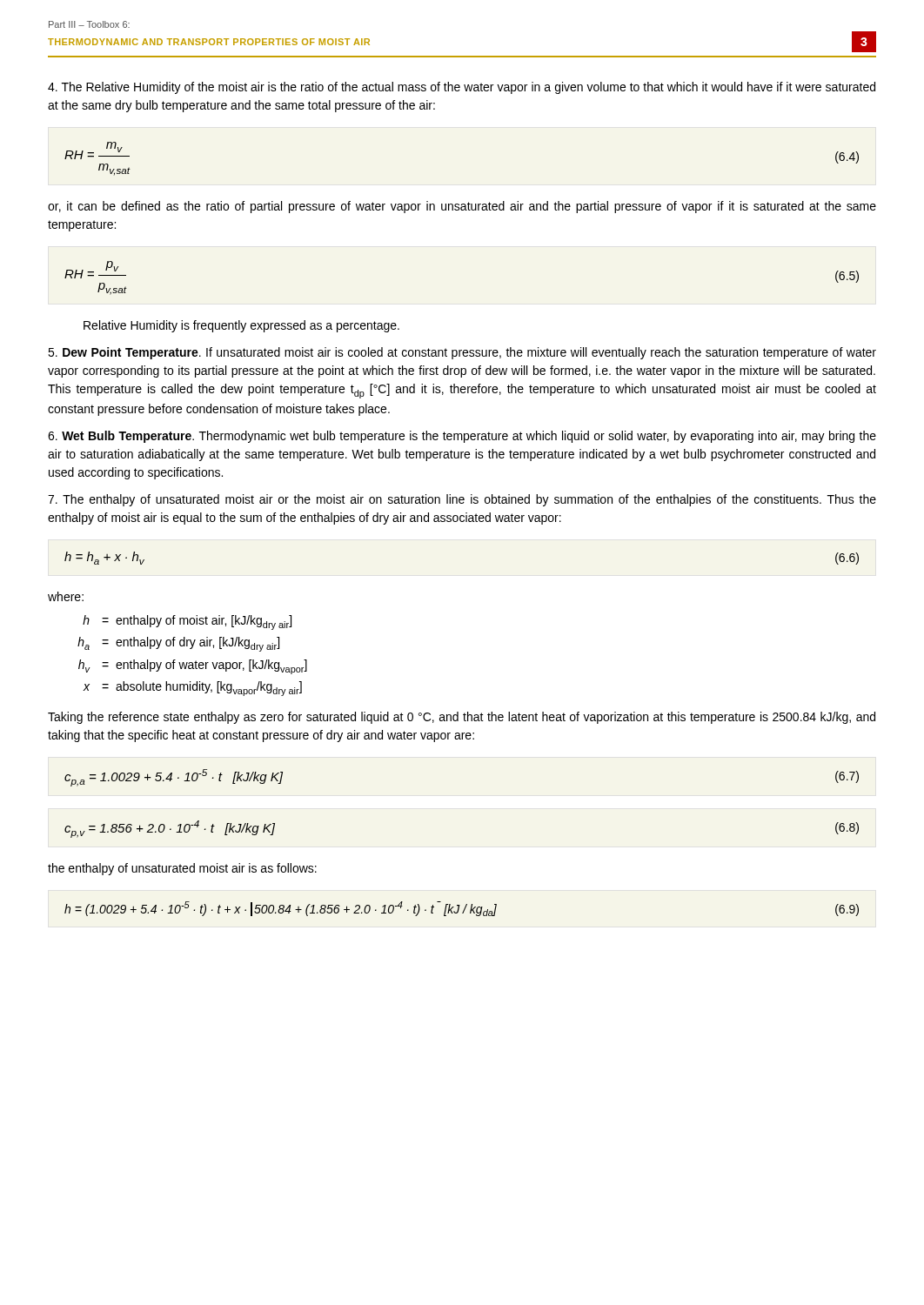Find the formula that reads "h = (1.0029"
The image size is (924, 1305).
(462, 909)
